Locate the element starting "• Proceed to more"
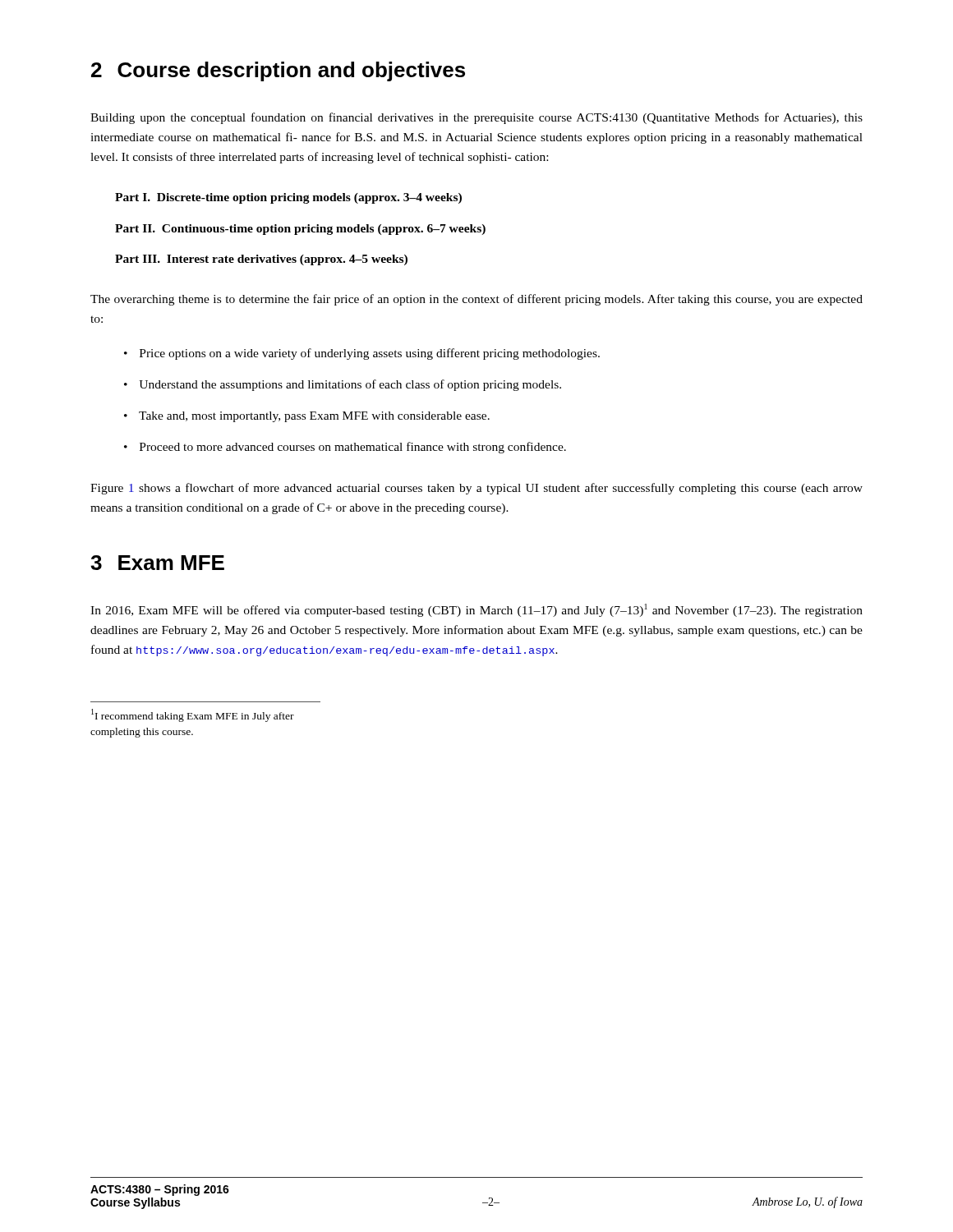This screenshot has height=1232, width=953. click(x=493, y=447)
